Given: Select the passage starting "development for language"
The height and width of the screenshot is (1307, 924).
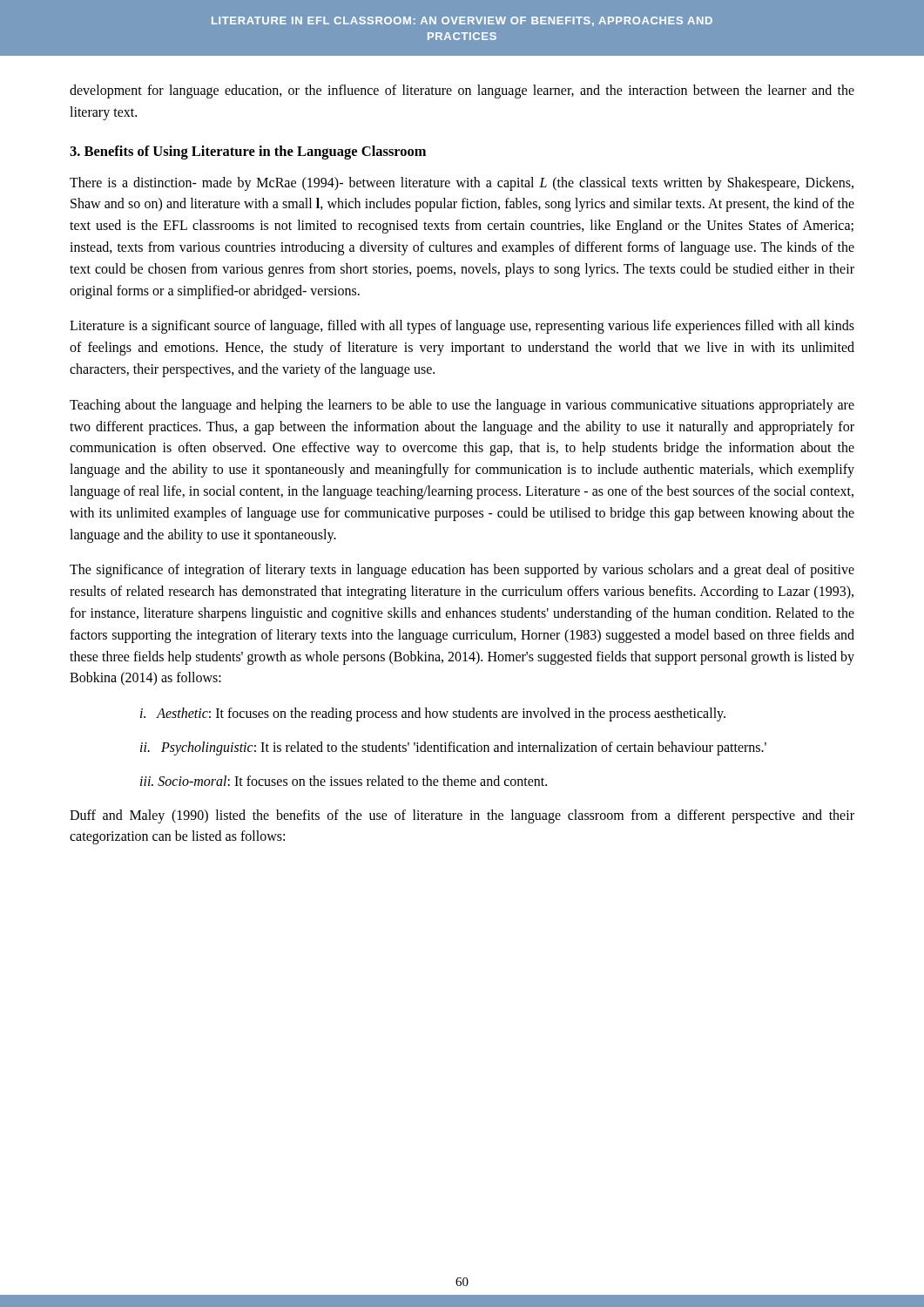Looking at the screenshot, I should point(462,101).
